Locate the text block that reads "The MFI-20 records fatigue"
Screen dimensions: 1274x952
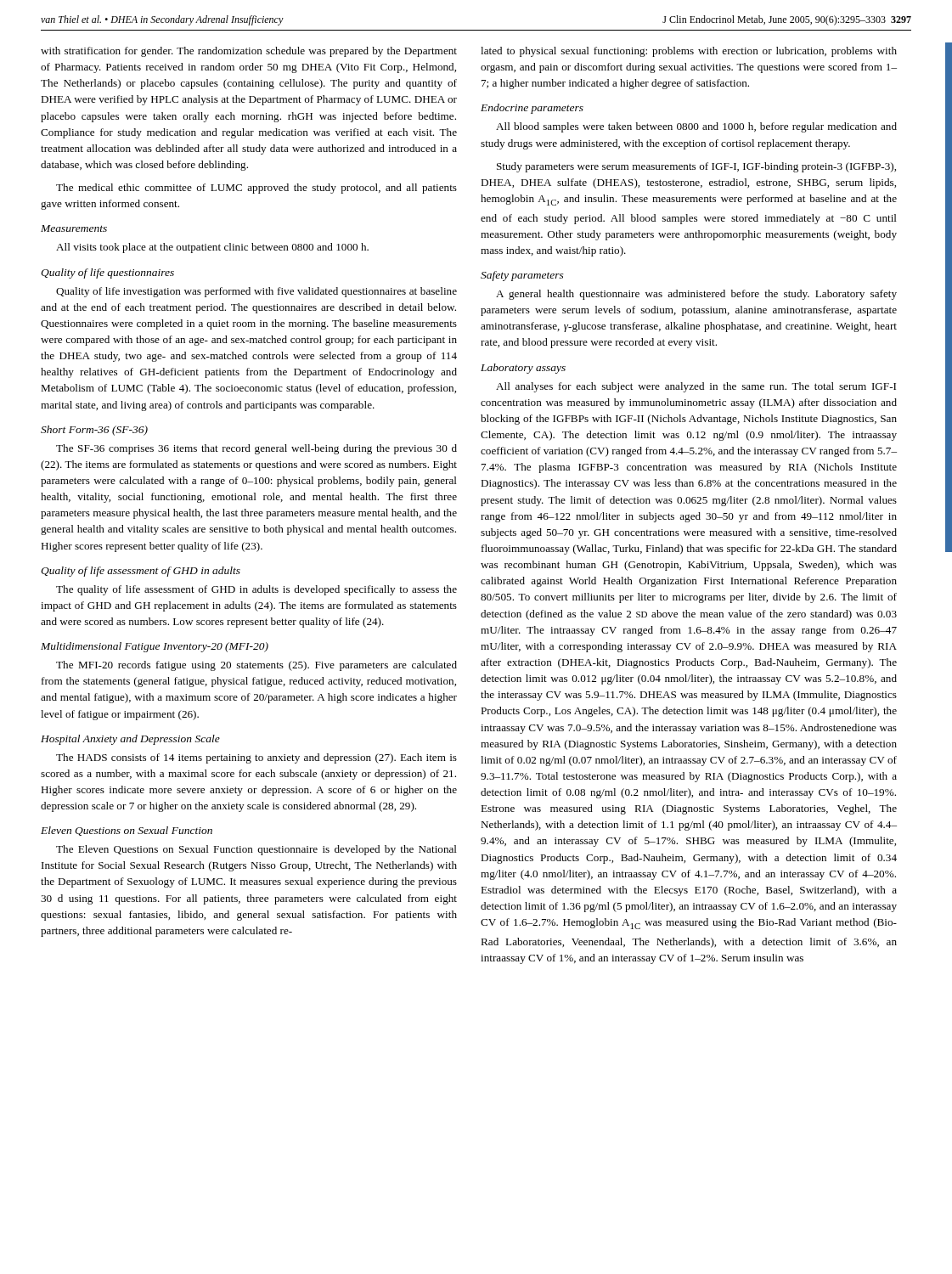(249, 689)
